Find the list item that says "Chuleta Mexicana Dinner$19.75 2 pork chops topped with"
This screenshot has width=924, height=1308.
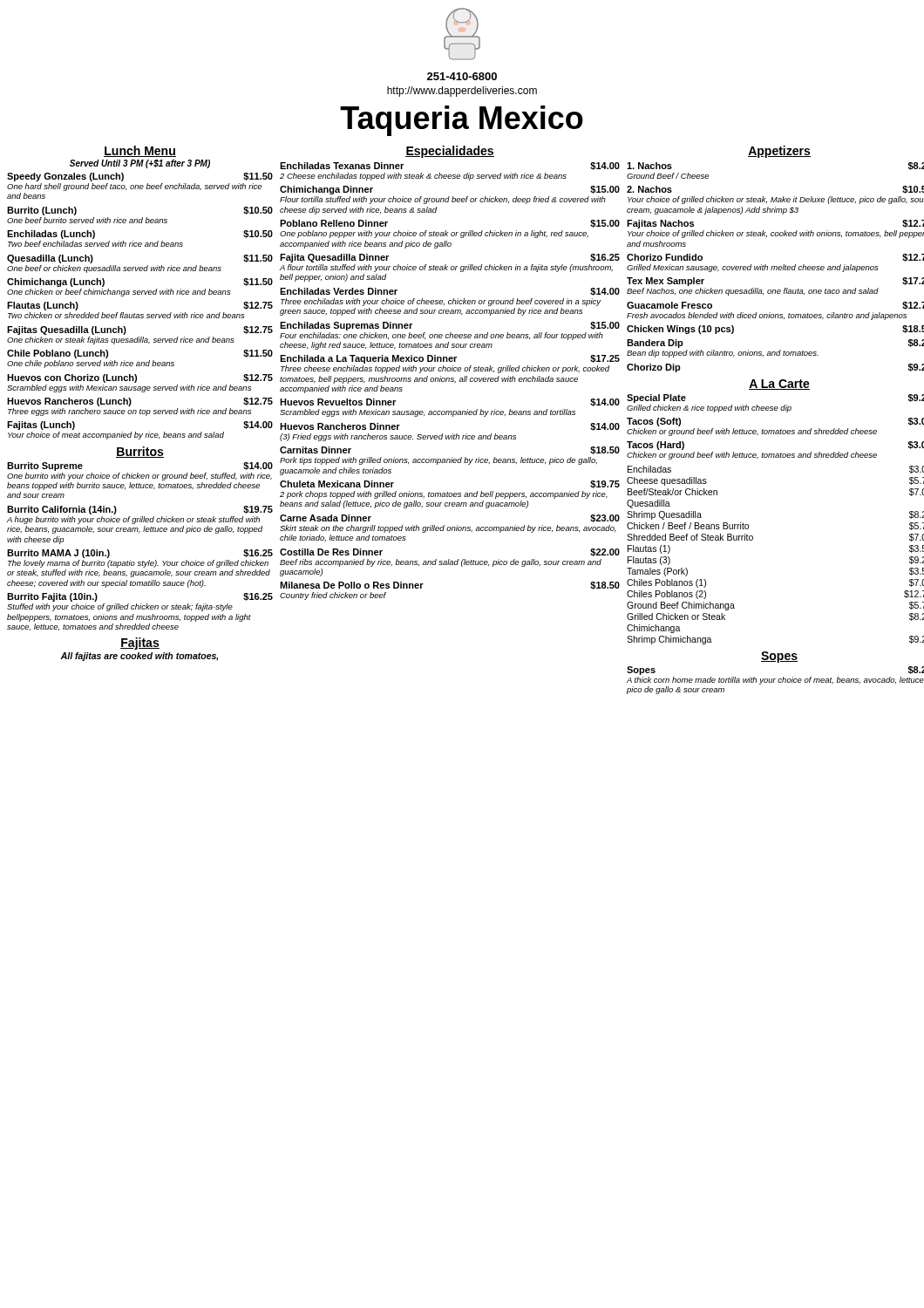point(450,494)
